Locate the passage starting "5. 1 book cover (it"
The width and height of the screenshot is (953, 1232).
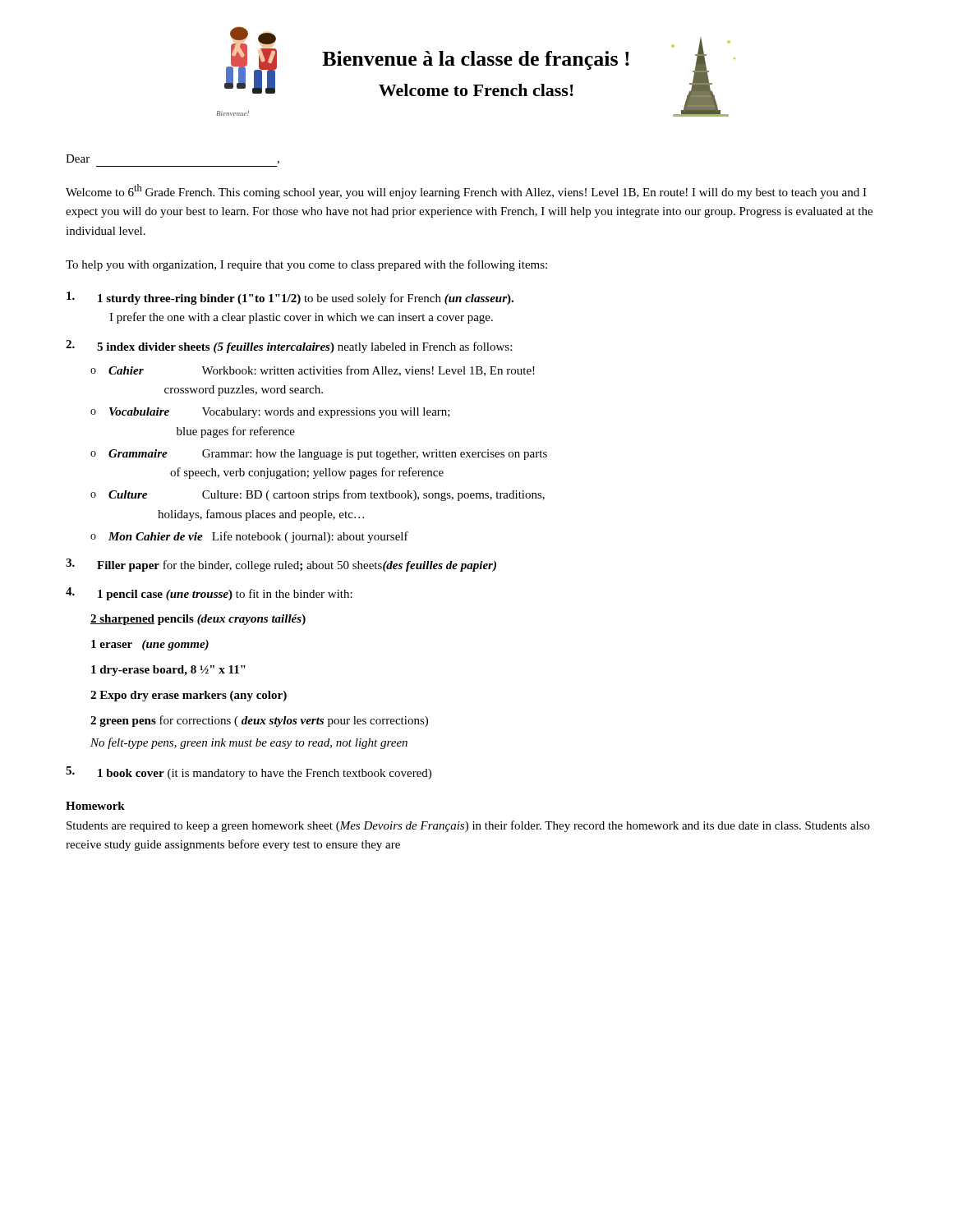[249, 773]
